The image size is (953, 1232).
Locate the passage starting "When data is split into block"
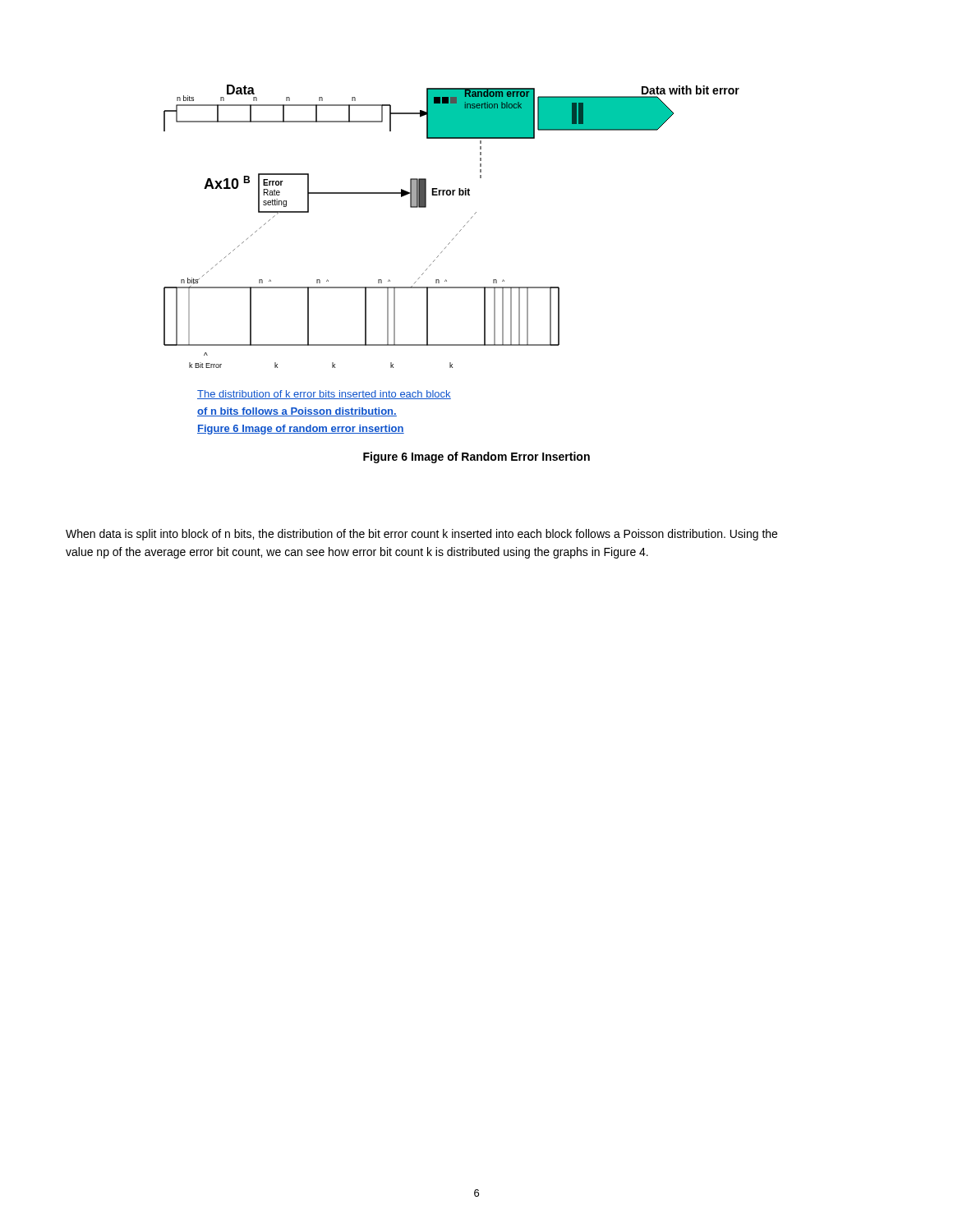pos(422,543)
